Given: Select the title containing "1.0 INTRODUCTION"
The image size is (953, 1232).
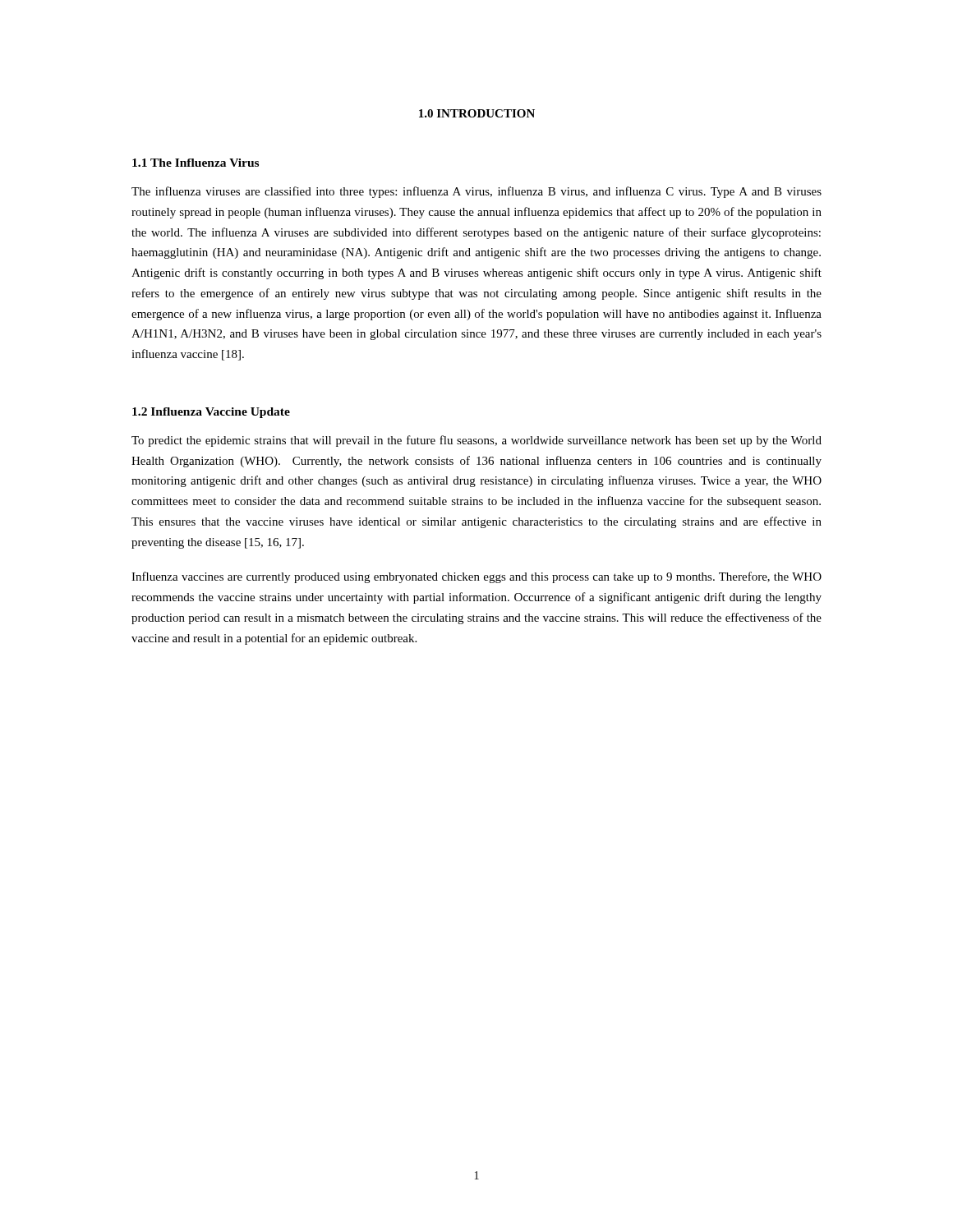Looking at the screenshot, I should (476, 113).
